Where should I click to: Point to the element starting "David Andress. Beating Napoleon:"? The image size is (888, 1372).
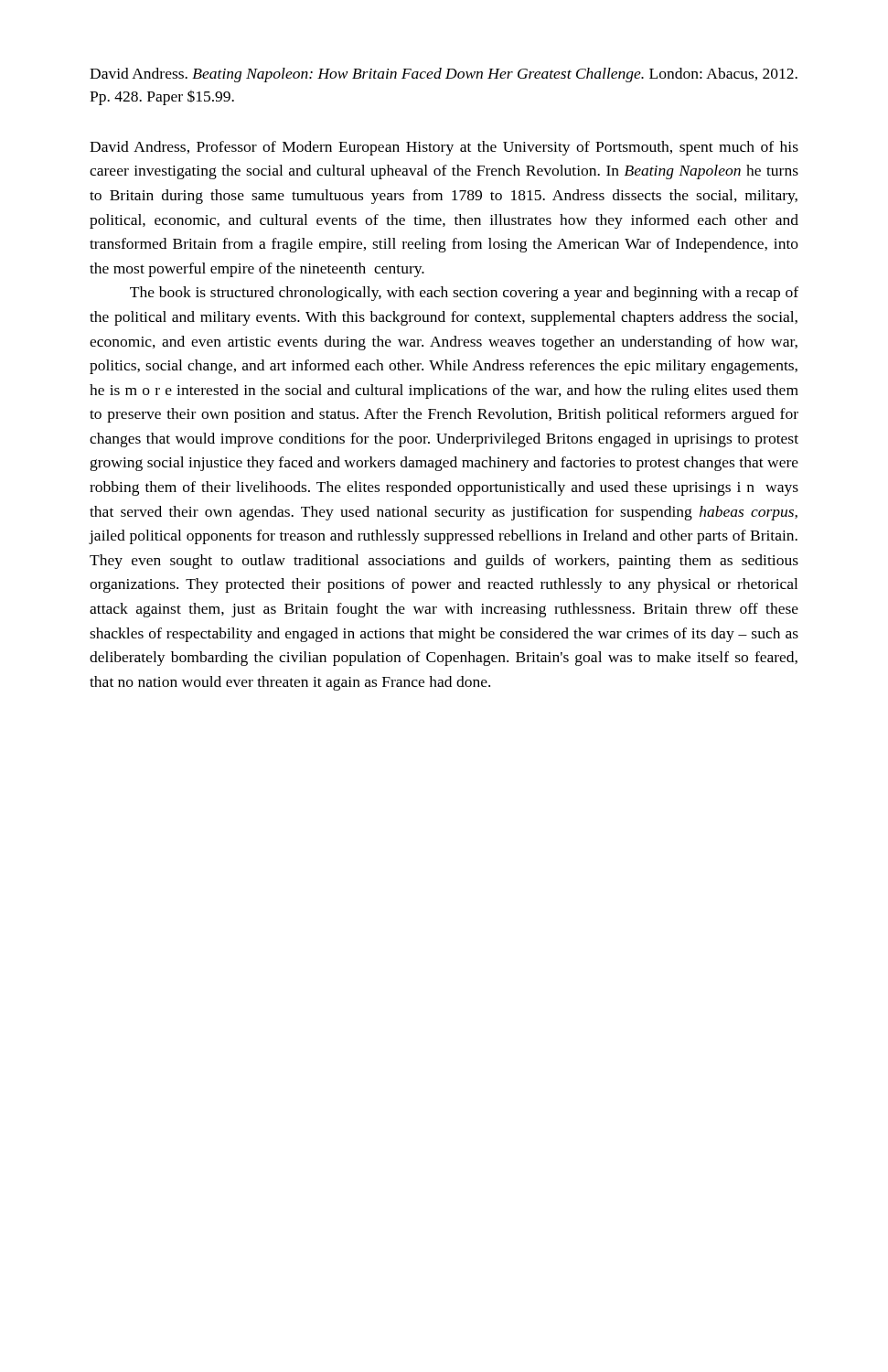tap(444, 85)
